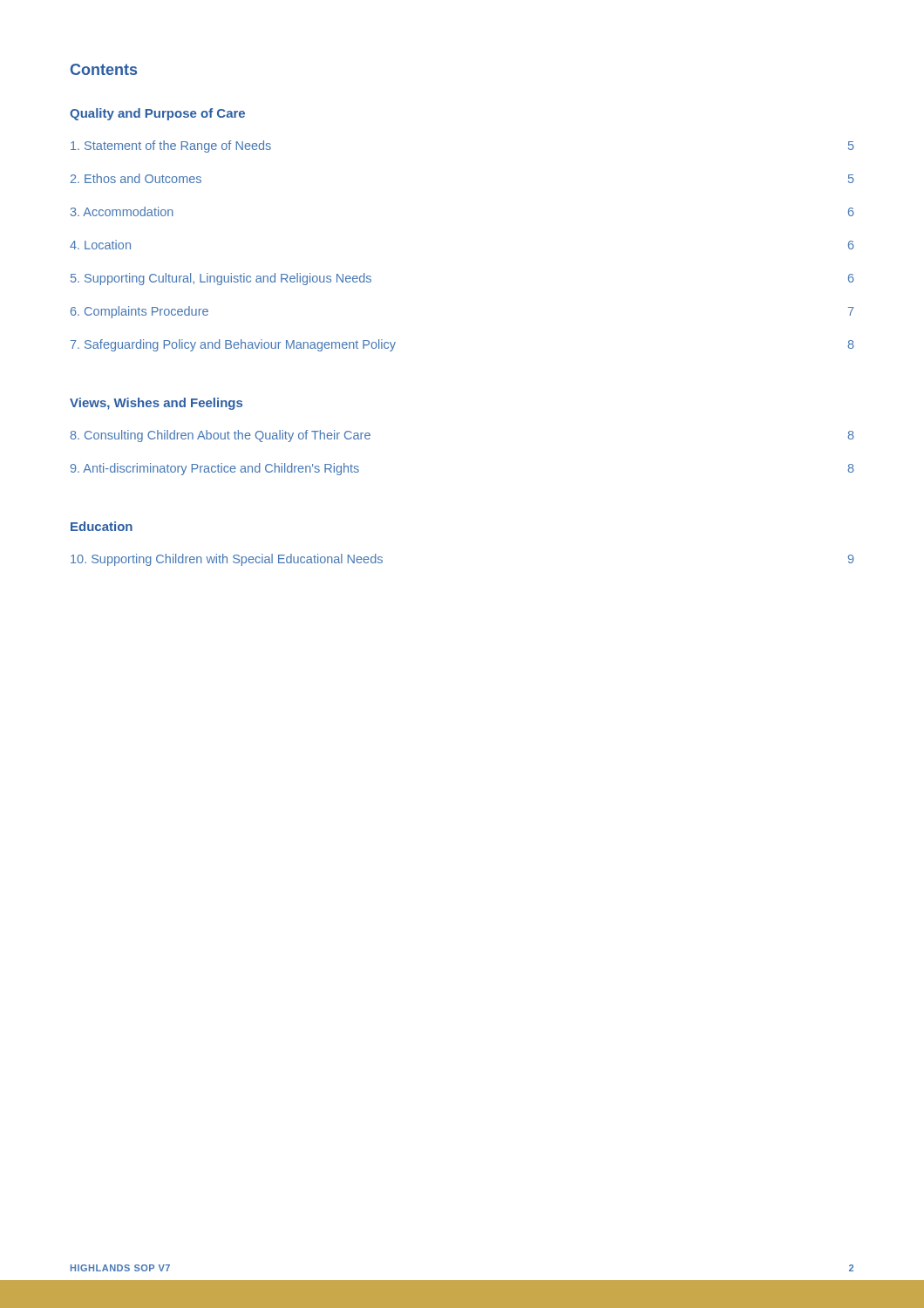
Task: Click on the list item that says "2. Ethos and Outcomes"
Action: tap(138, 177)
